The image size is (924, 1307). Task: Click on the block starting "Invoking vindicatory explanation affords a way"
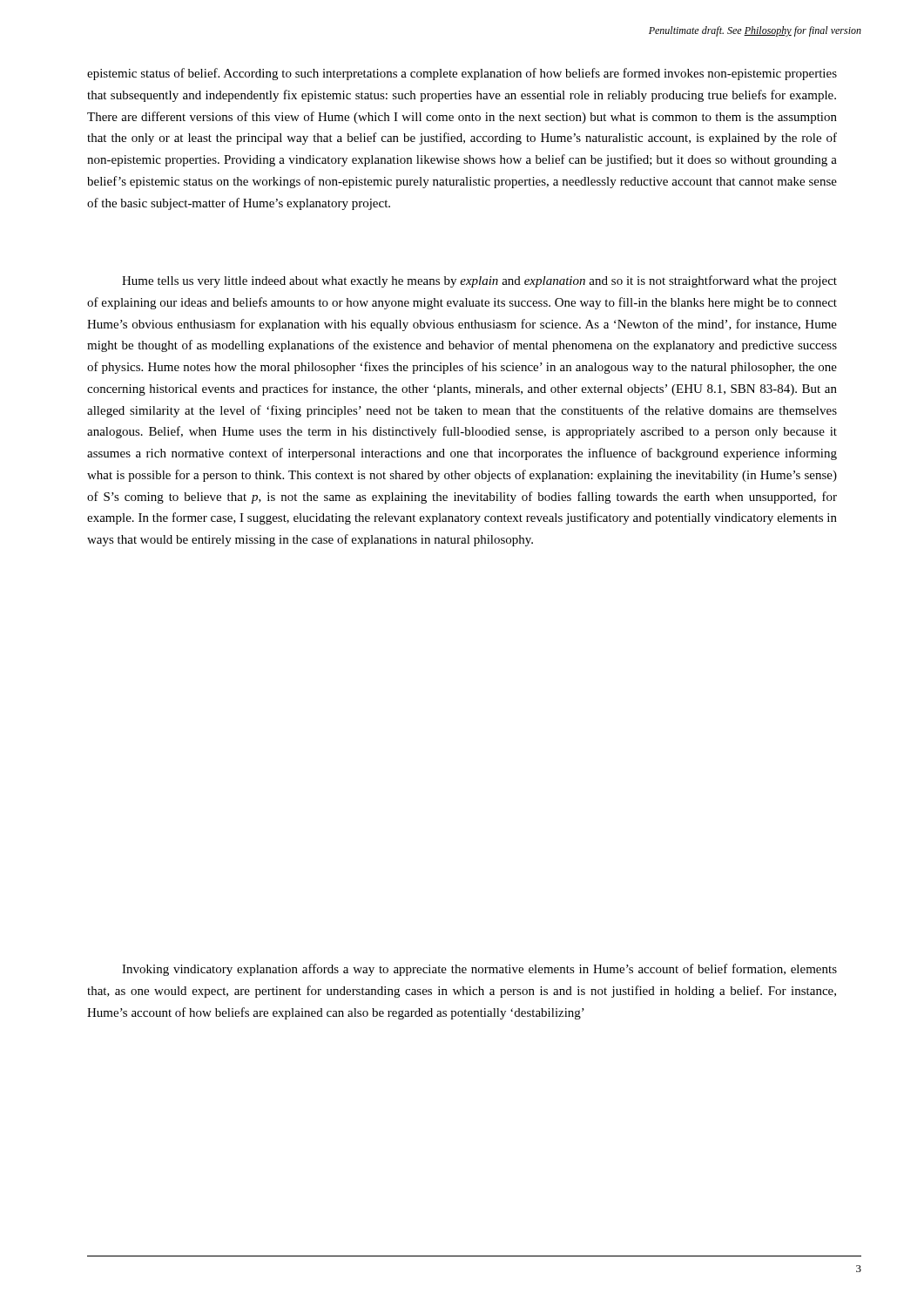(462, 991)
